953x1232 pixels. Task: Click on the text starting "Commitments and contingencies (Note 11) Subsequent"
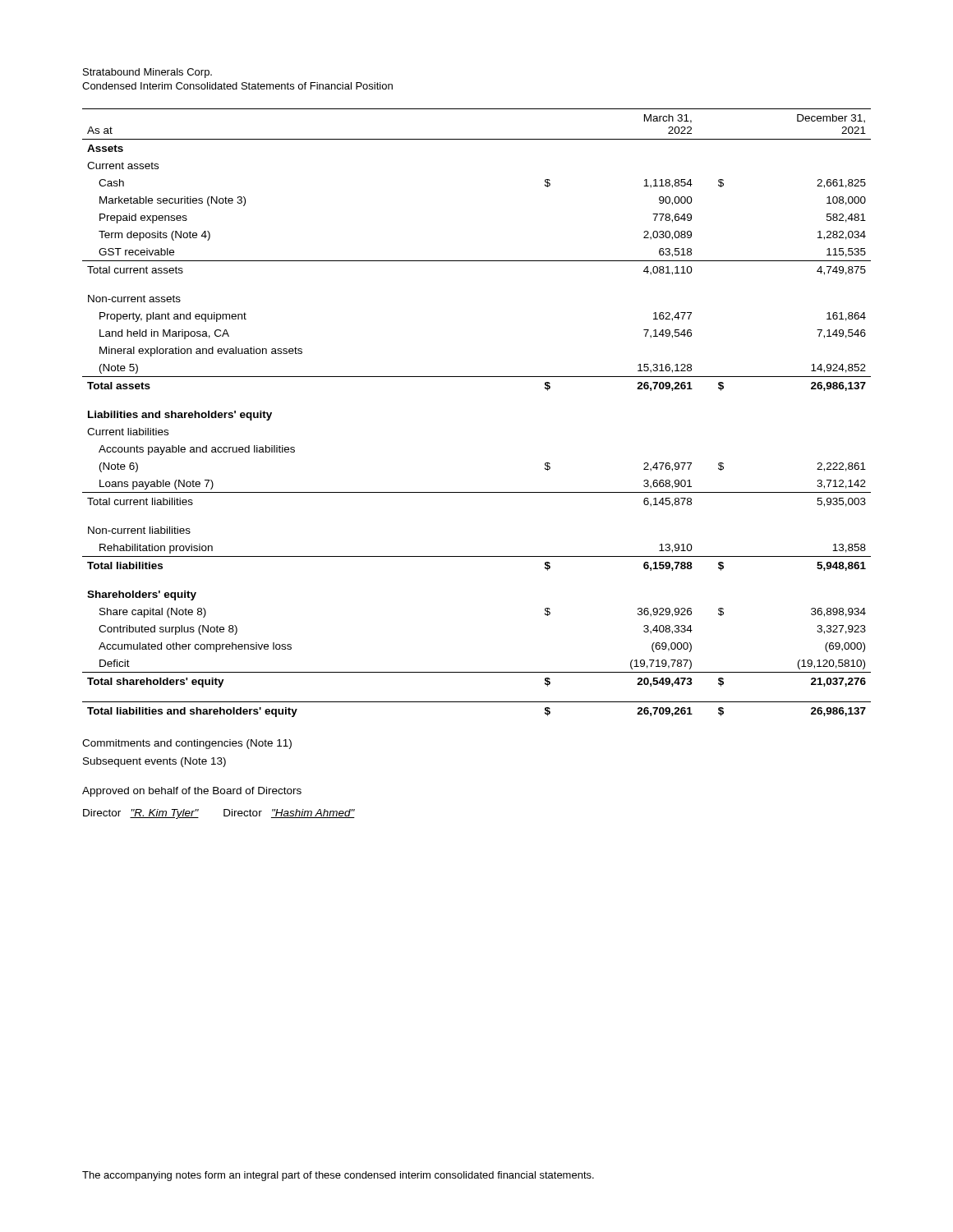187,752
